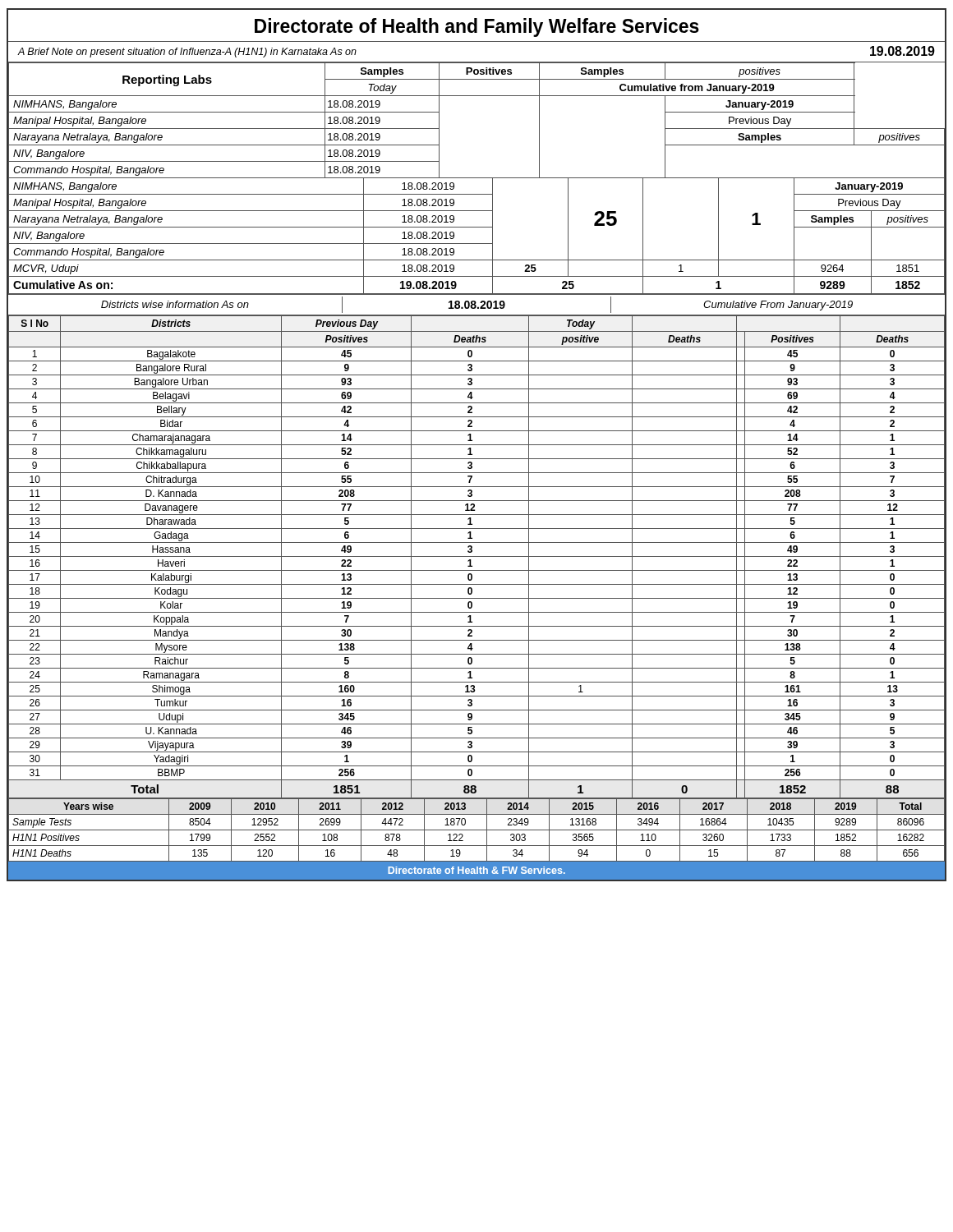953x1232 pixels.
Task: Find the table that mentions "S l No"
Action: click(476, 557)
